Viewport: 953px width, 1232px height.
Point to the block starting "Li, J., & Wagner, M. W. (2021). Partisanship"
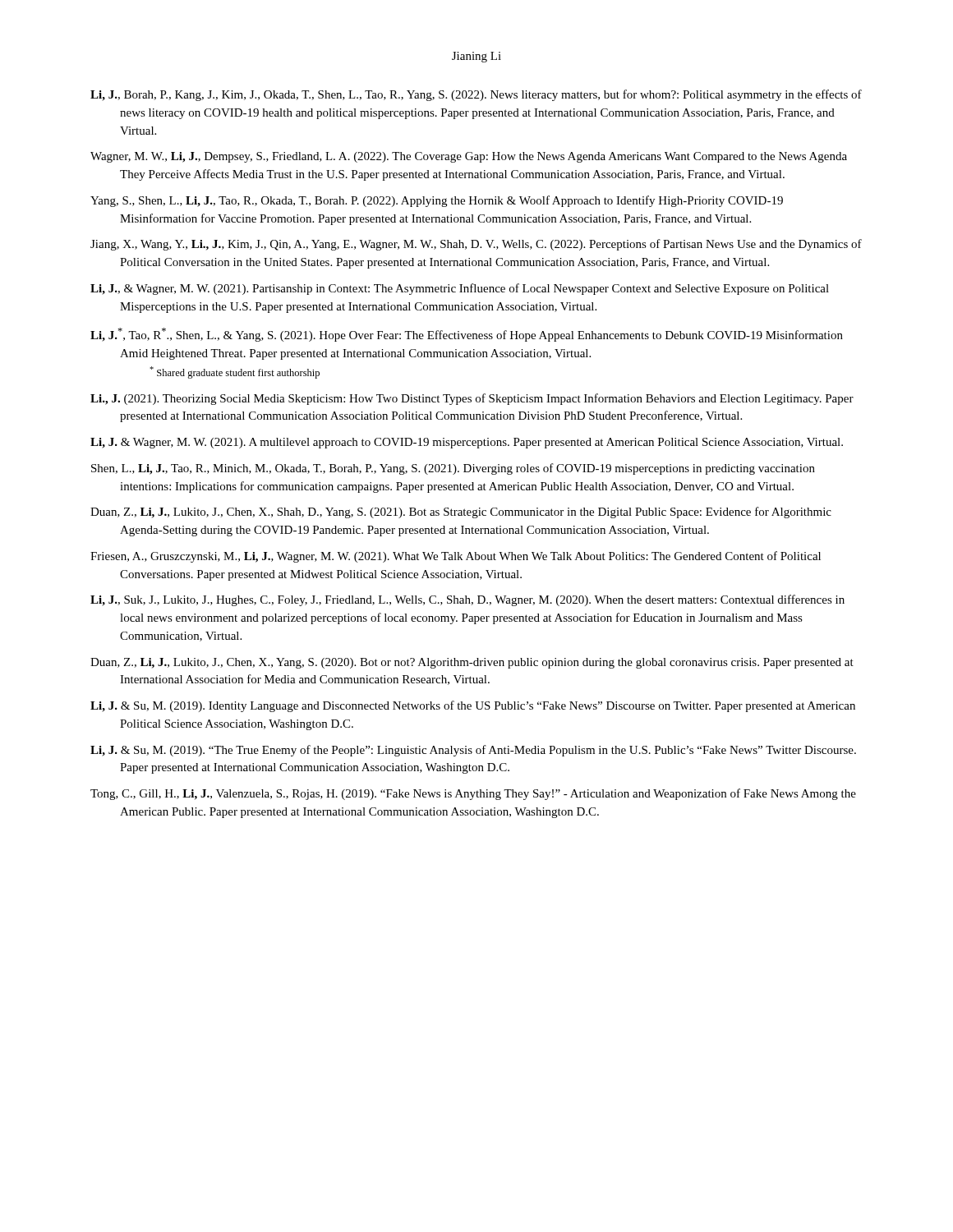point(460,297)
